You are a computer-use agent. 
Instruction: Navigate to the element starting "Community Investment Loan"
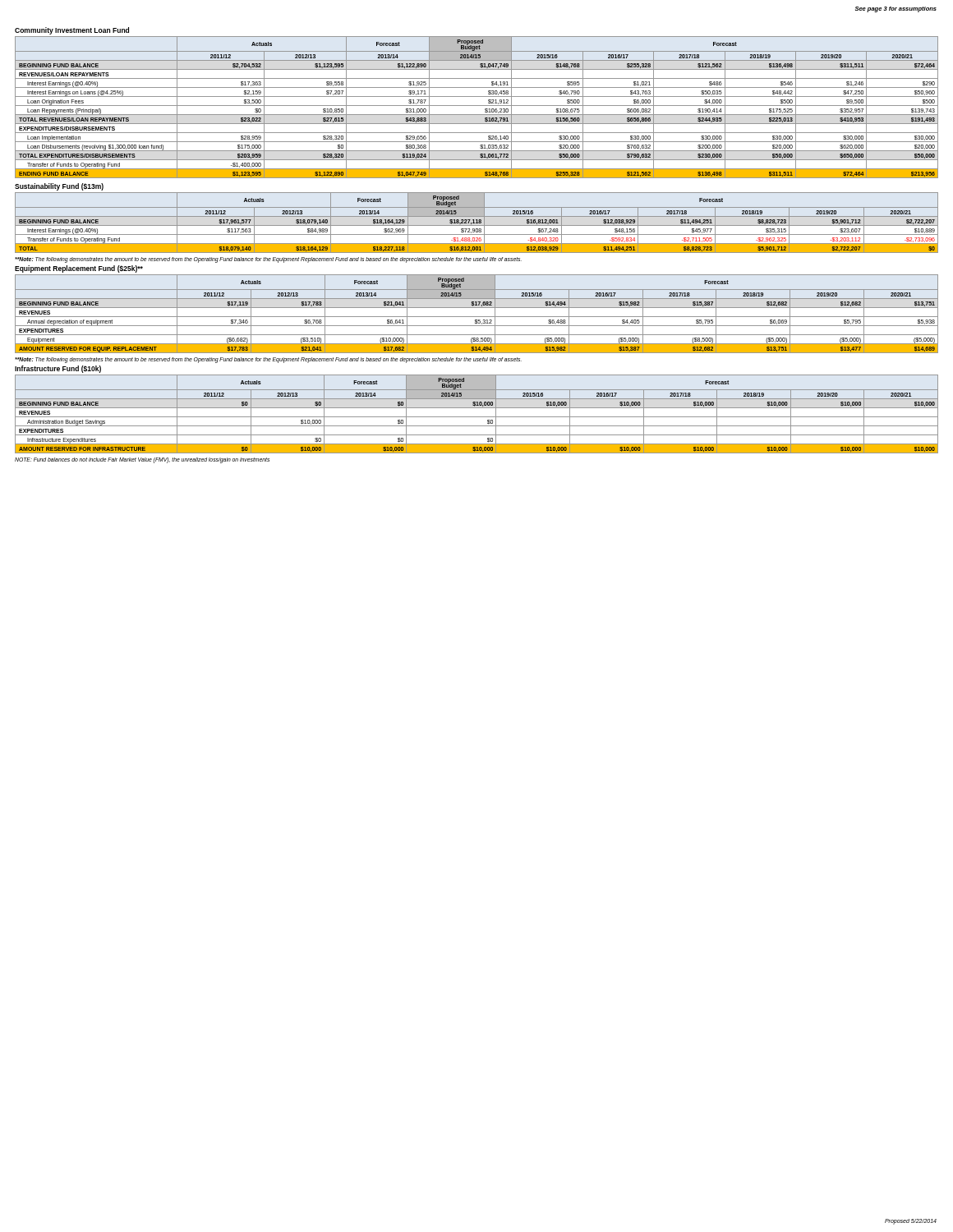pos(72,30)
